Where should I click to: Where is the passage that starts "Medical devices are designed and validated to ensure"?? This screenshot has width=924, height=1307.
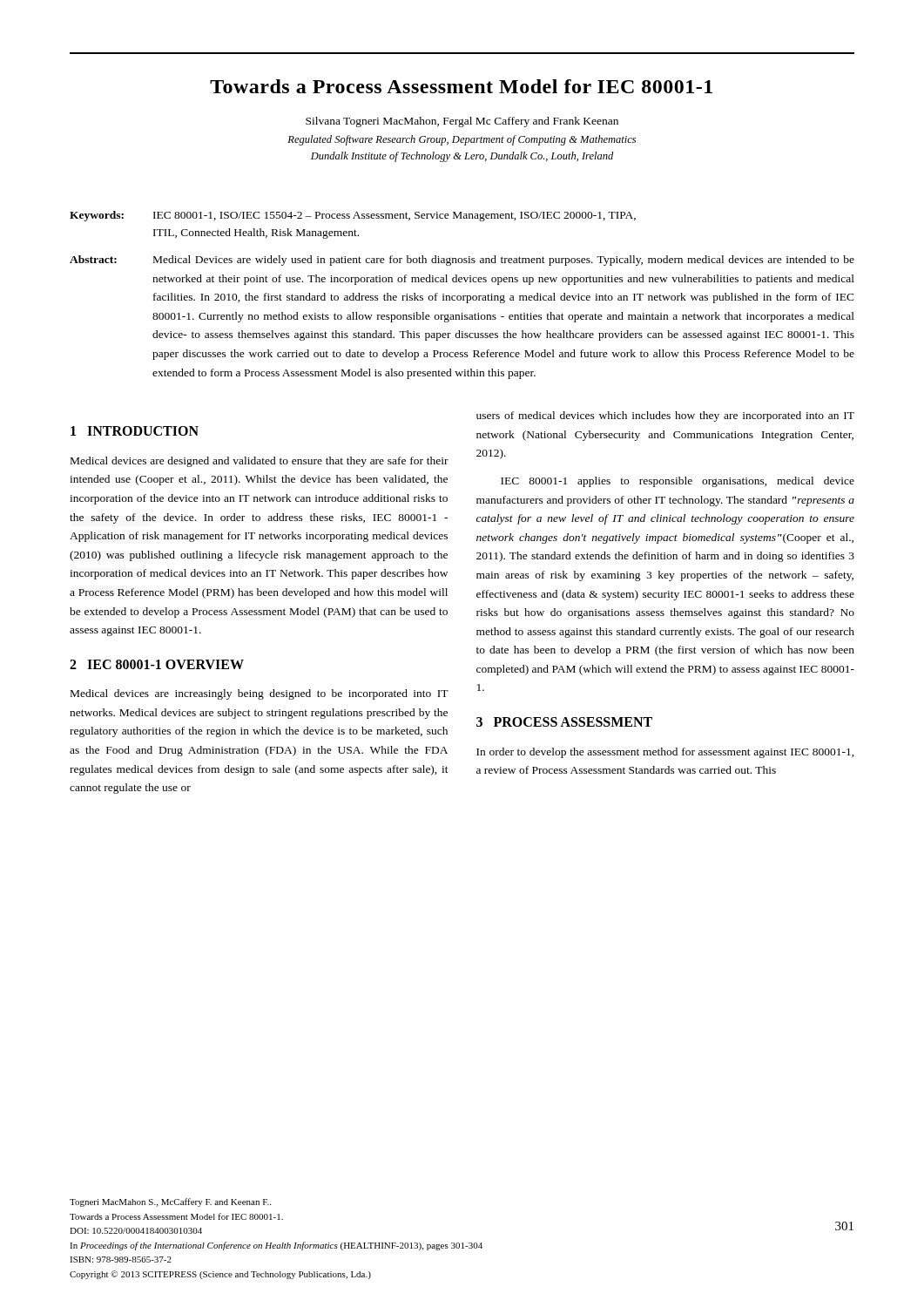coord(259,545)
